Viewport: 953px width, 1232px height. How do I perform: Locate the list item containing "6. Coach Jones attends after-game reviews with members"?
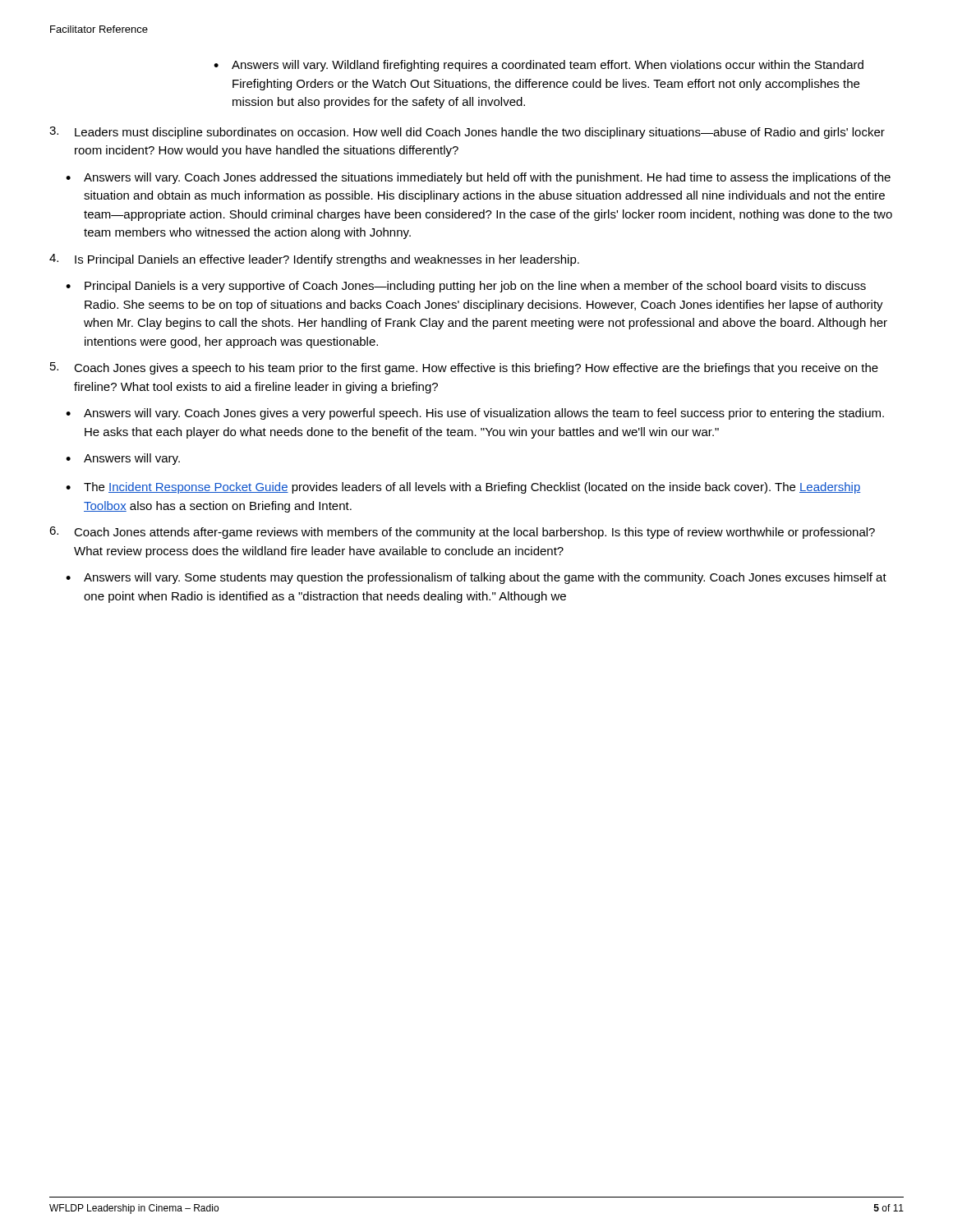tap(476, 542)
